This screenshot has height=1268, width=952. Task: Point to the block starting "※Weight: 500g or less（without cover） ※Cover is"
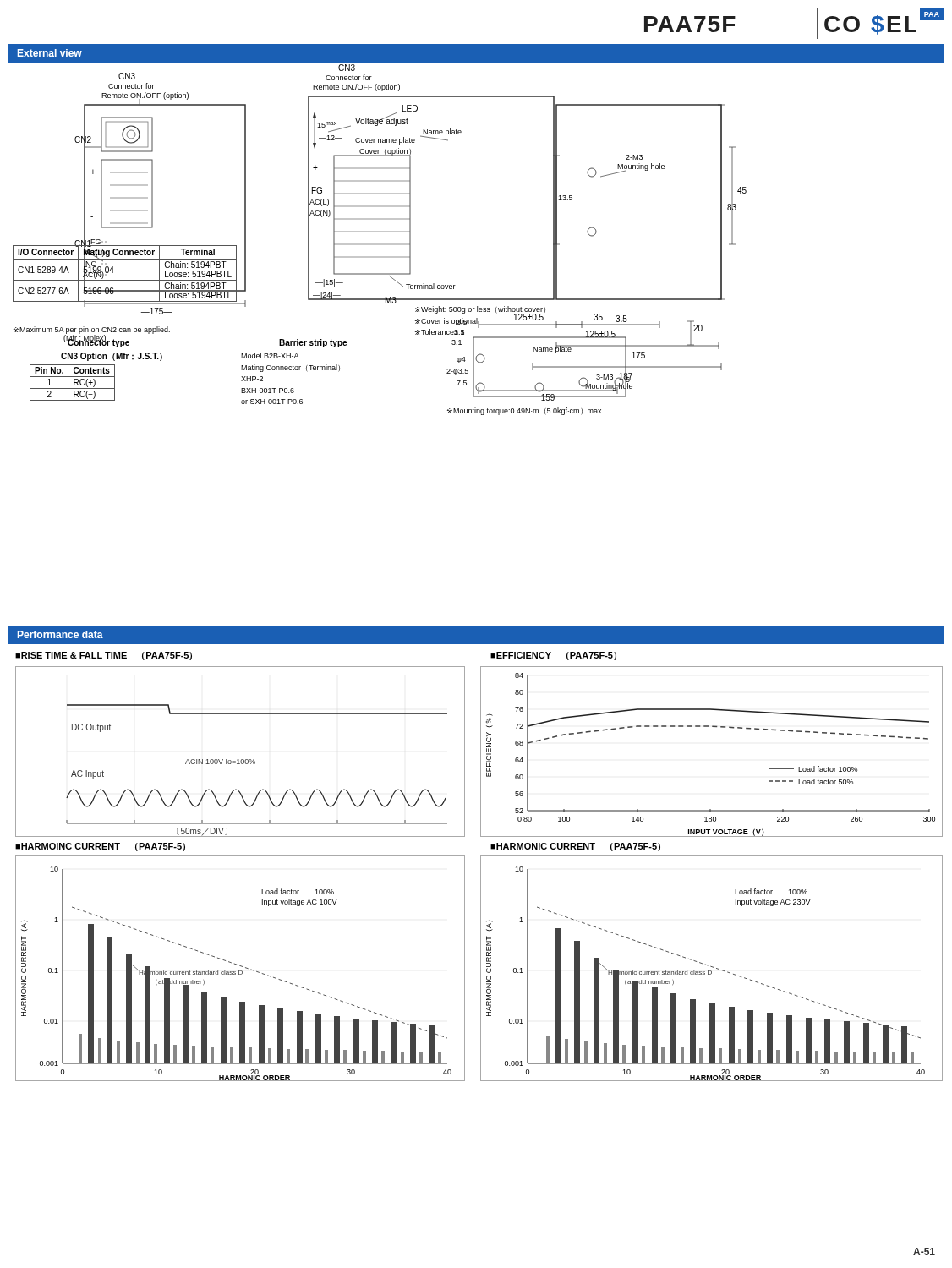[x=482, y=321]
